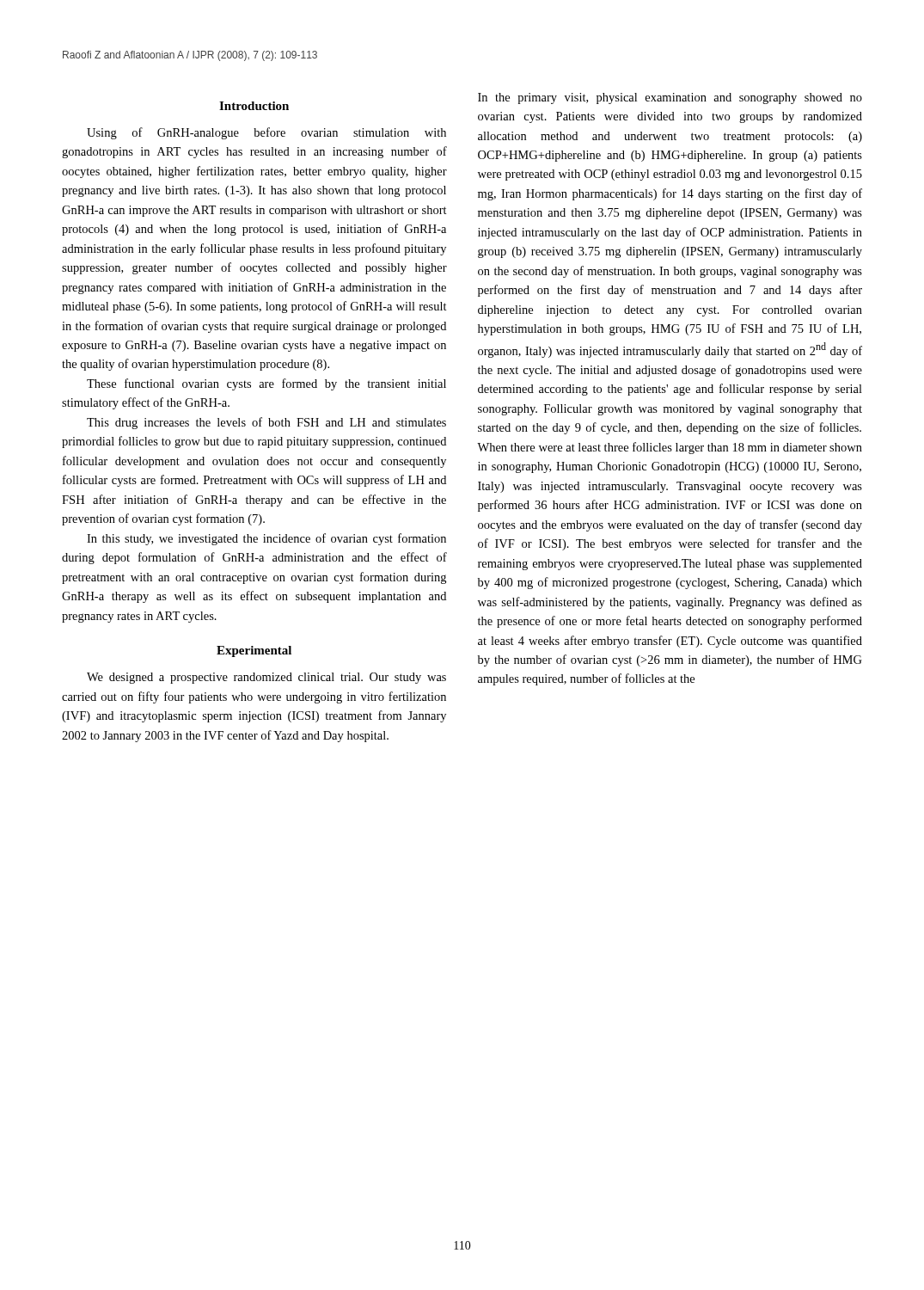924x1290 pixels.
Task: Find the block on this page that starts "Using of GnRH-analogue before"
Action: [254, 248]
